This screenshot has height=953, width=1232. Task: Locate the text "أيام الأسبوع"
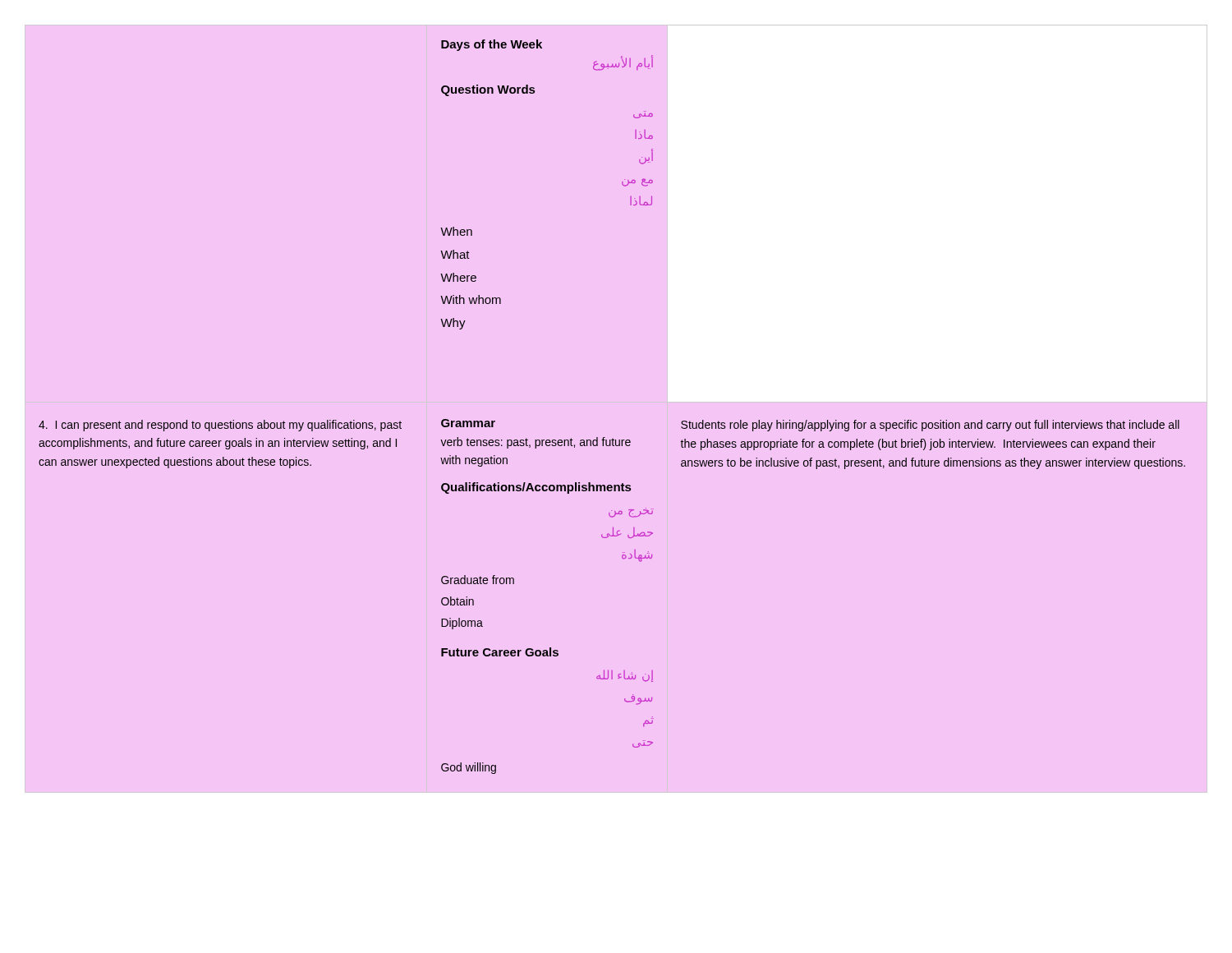tap(623, 63)
